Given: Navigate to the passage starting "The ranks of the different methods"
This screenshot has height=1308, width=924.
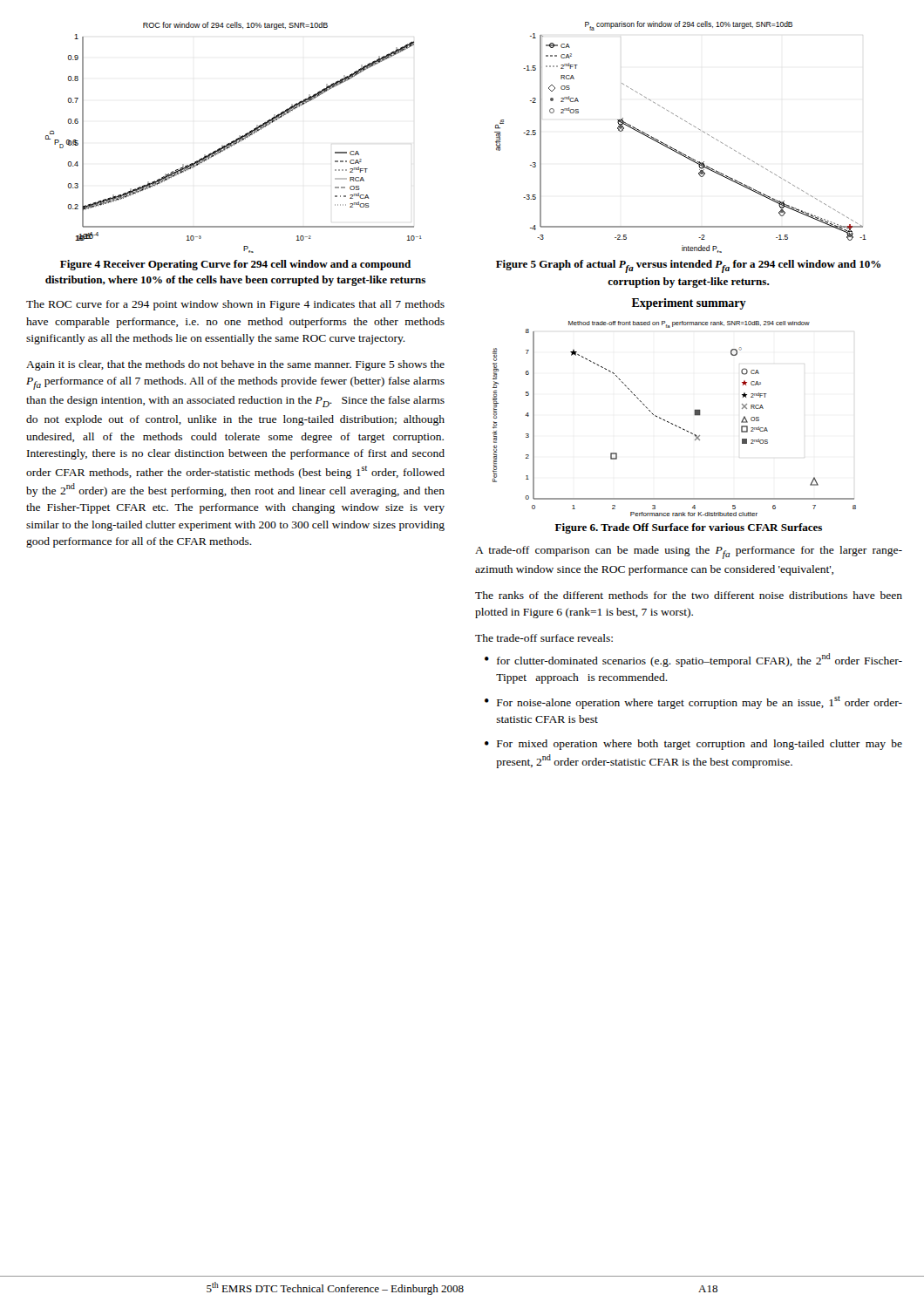Looking at the screenshot, I should click(x=689, y=604).
